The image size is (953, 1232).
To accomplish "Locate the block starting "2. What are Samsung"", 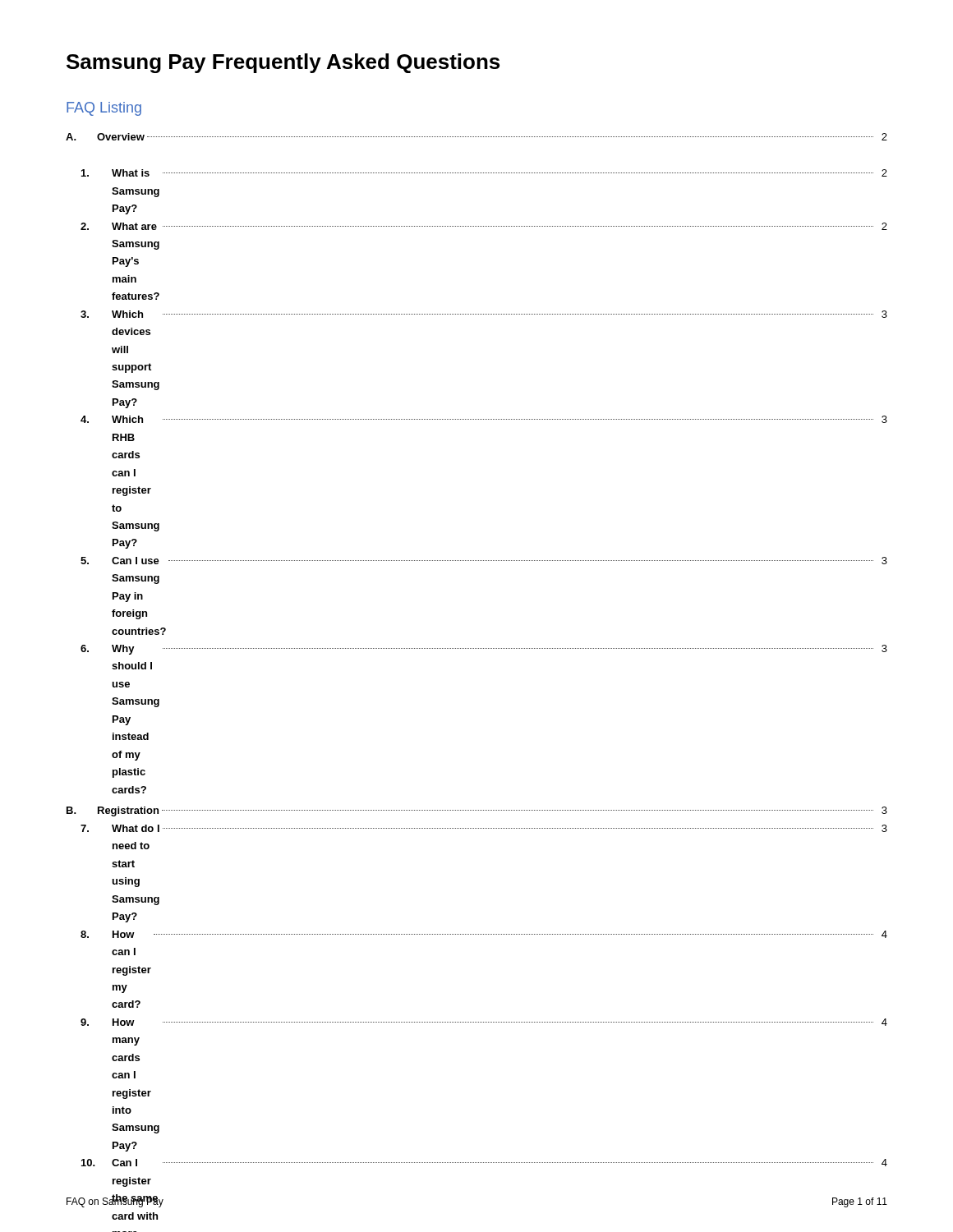I will click(x=484, y=226).
